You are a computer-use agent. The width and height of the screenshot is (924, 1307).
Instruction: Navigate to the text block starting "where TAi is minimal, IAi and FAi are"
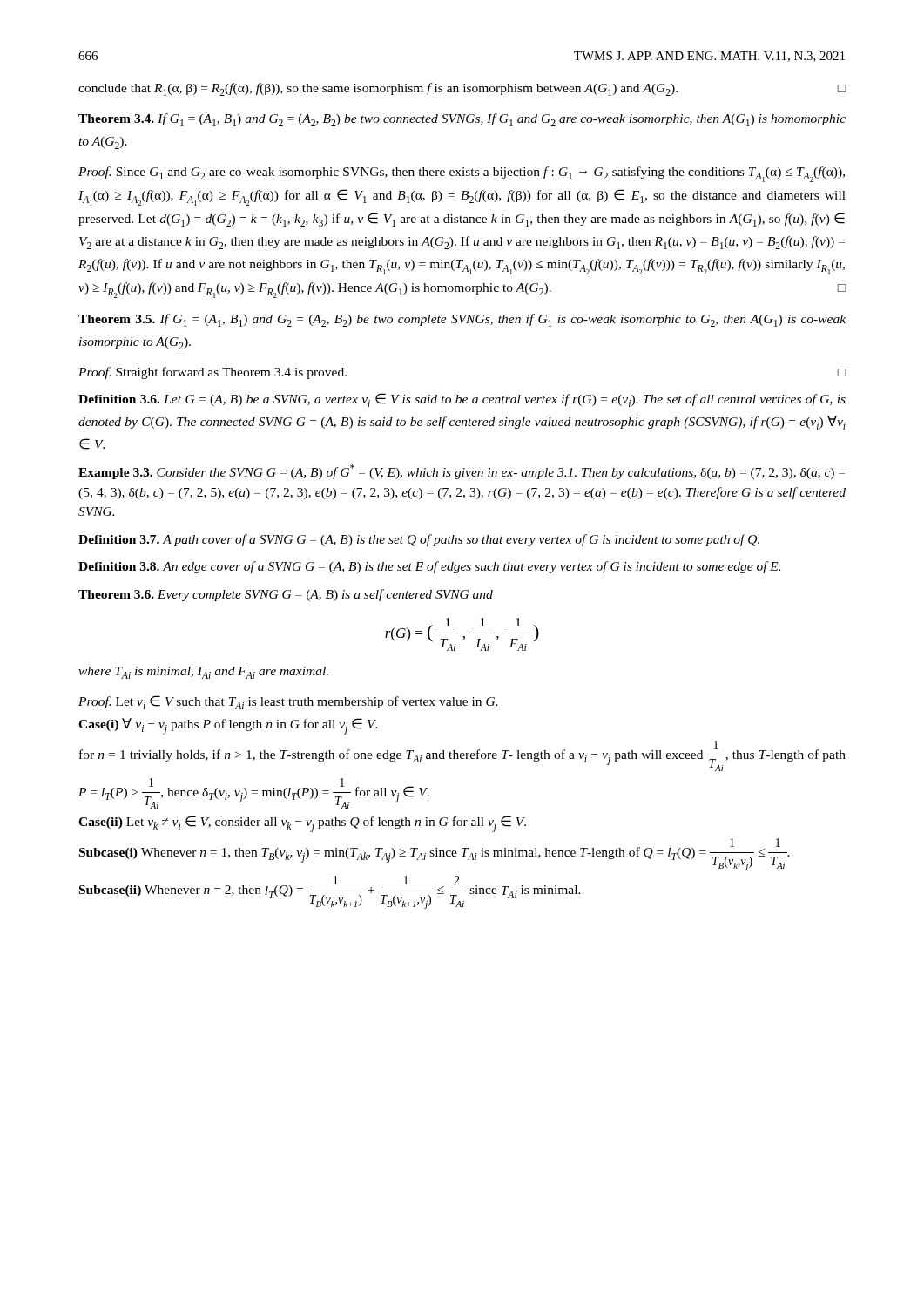click(204, 672)
